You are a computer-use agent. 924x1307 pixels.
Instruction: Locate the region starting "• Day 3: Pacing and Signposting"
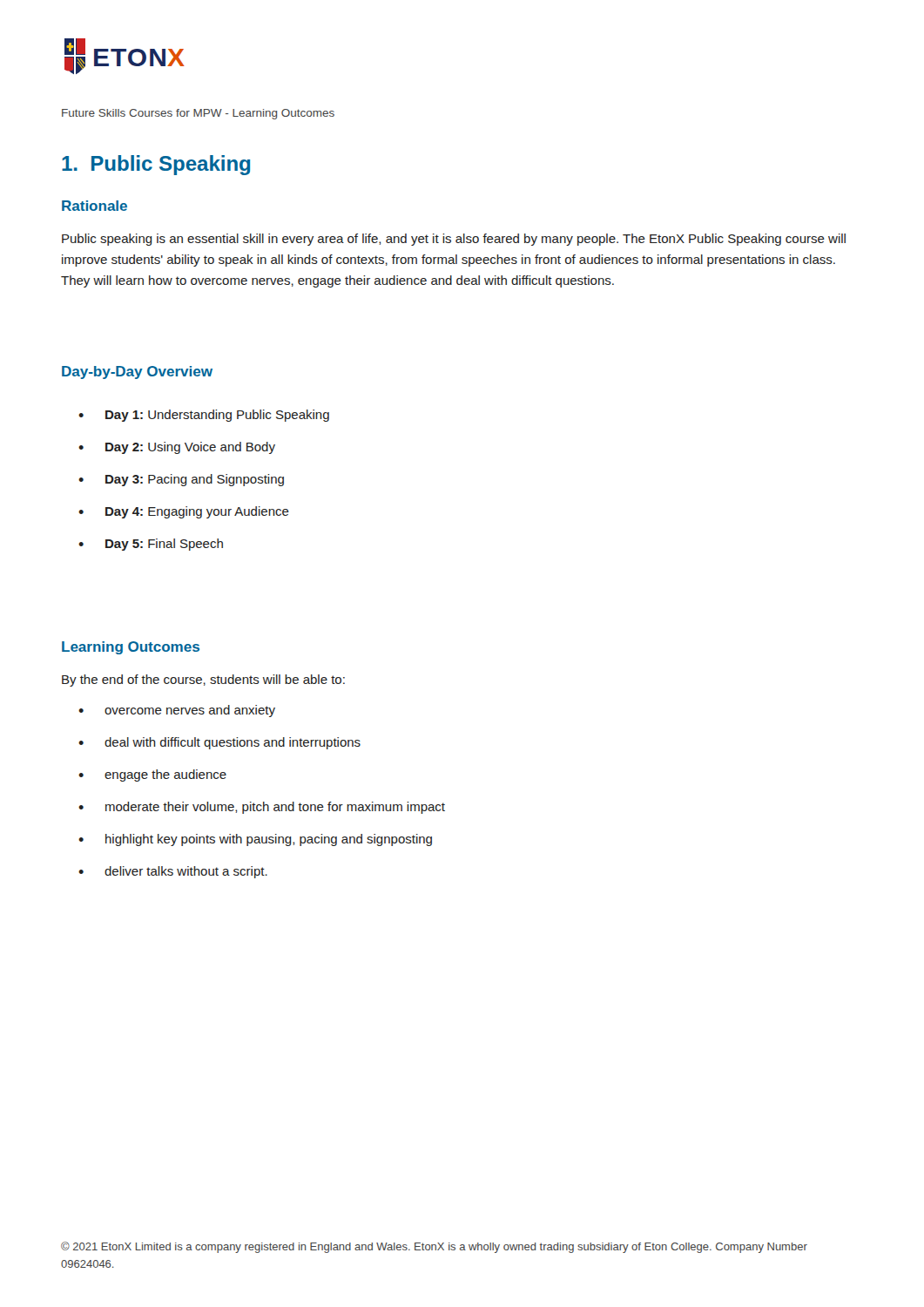point(181,480)
